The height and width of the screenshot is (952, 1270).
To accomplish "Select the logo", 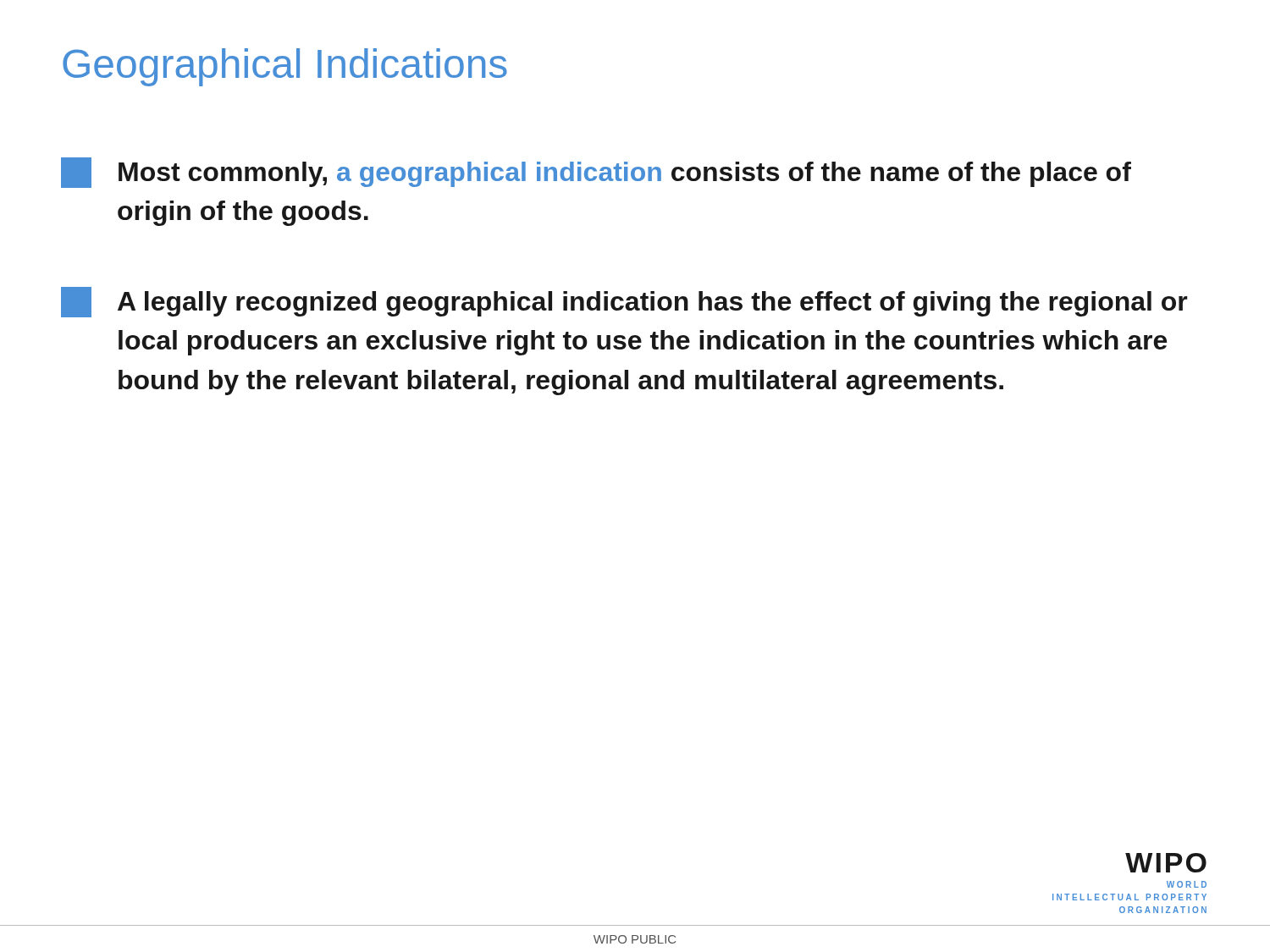I will [x=1130, y=882].
